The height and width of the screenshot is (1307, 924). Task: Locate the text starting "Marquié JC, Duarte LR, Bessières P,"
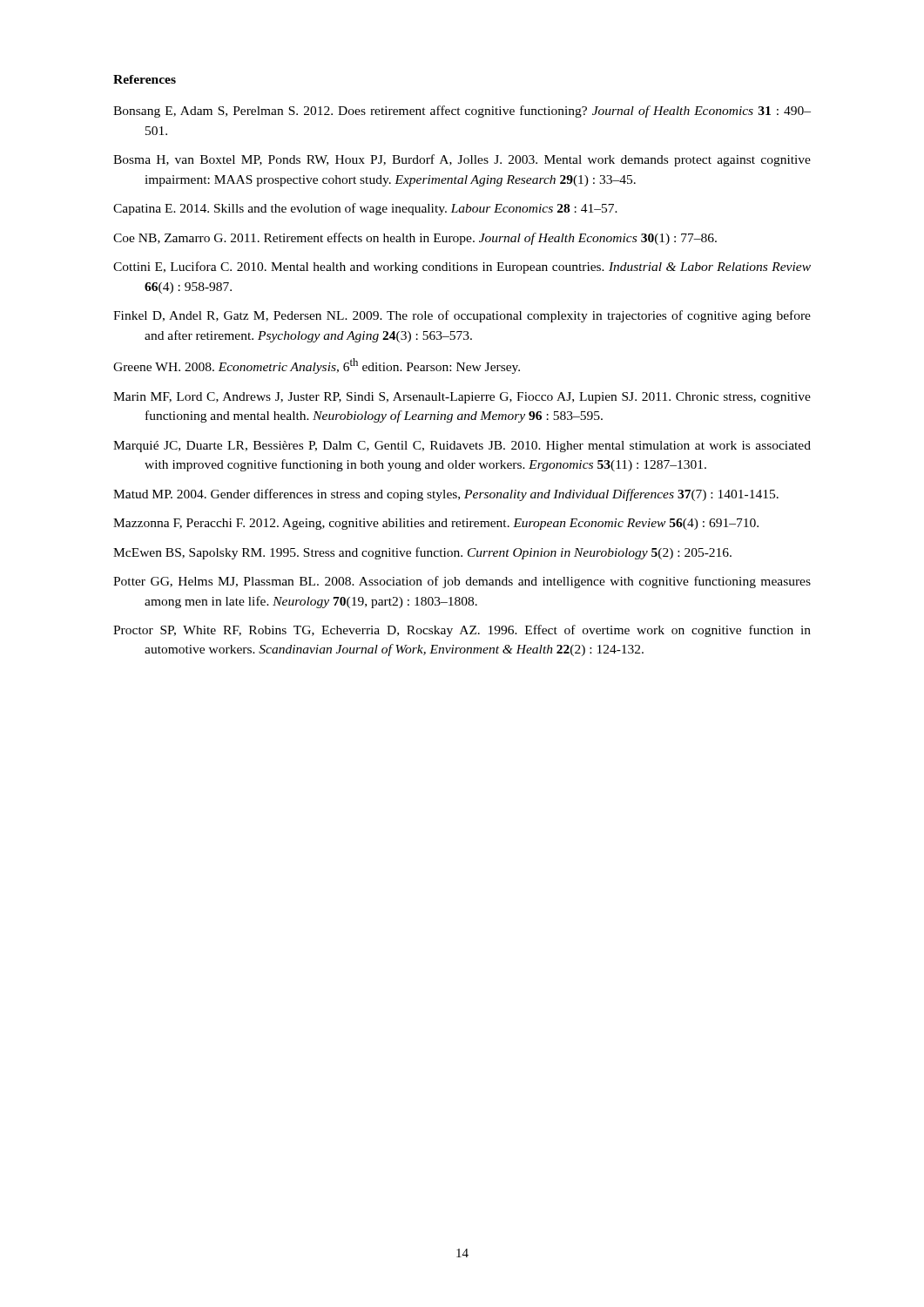[x=462, y=454]
